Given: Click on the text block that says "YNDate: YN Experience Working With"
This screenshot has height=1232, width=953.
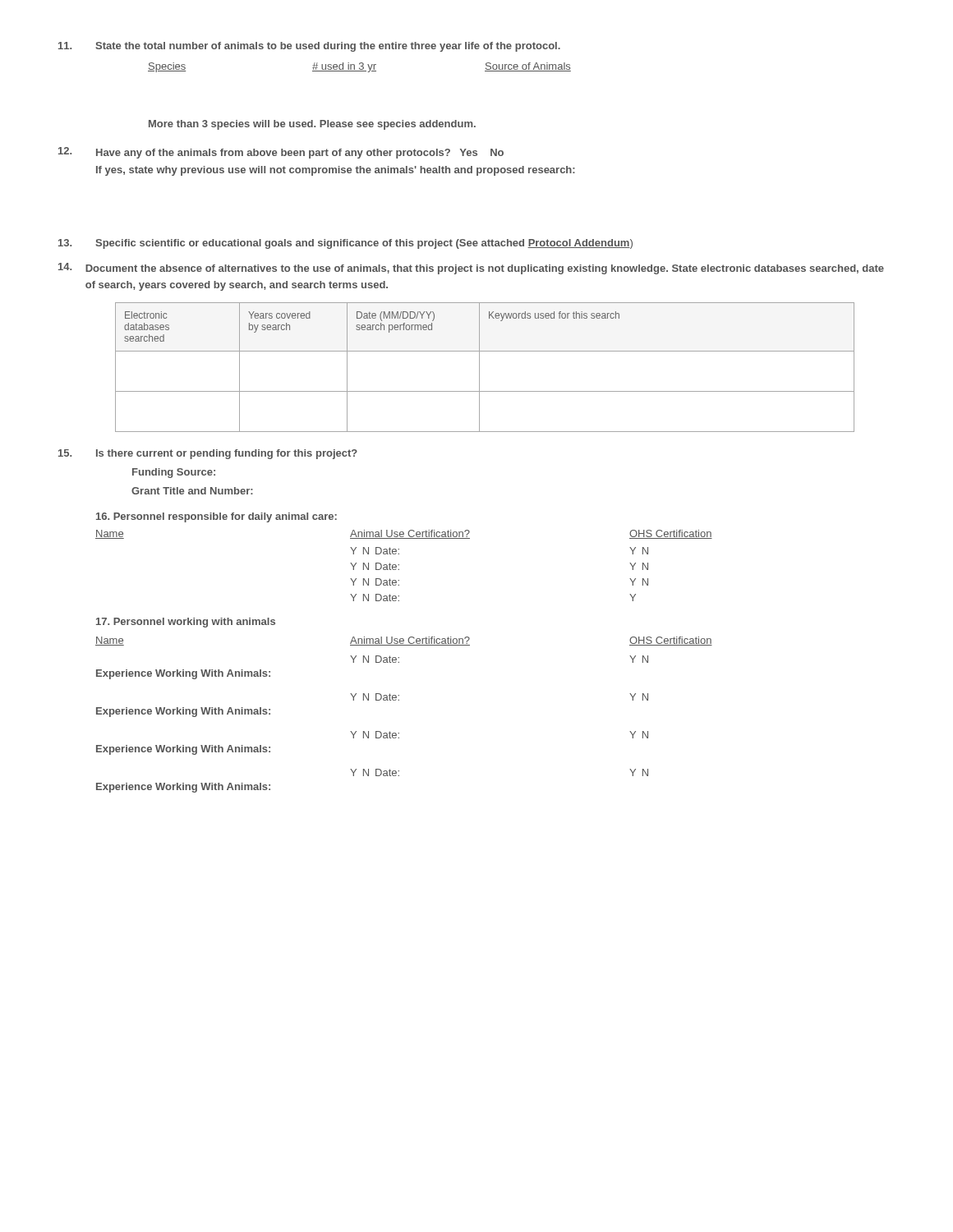Looking at the screenshot, I should pyautogui.click(x=377, y=659).
